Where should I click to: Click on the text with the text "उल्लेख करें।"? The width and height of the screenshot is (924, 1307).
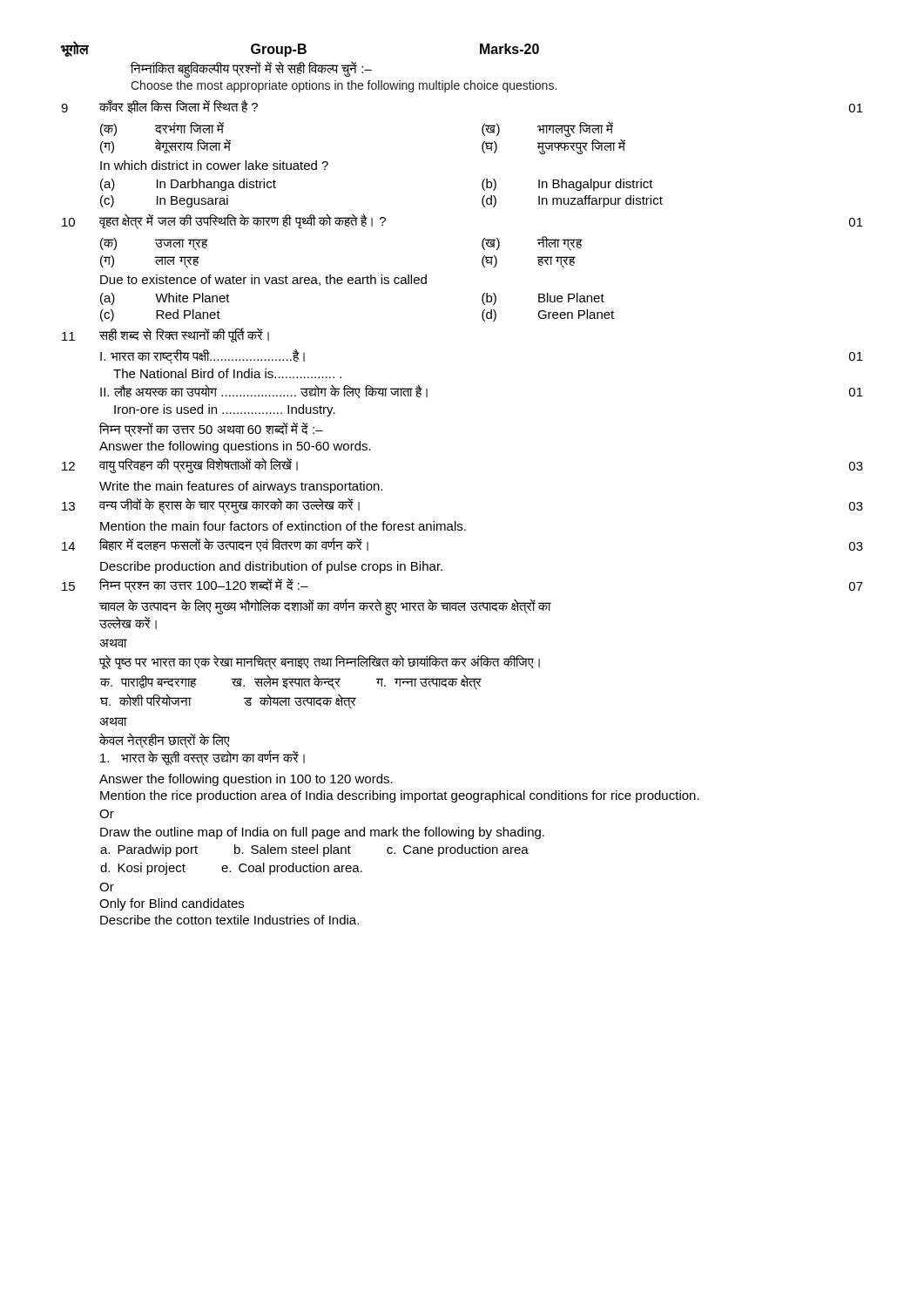129,623
